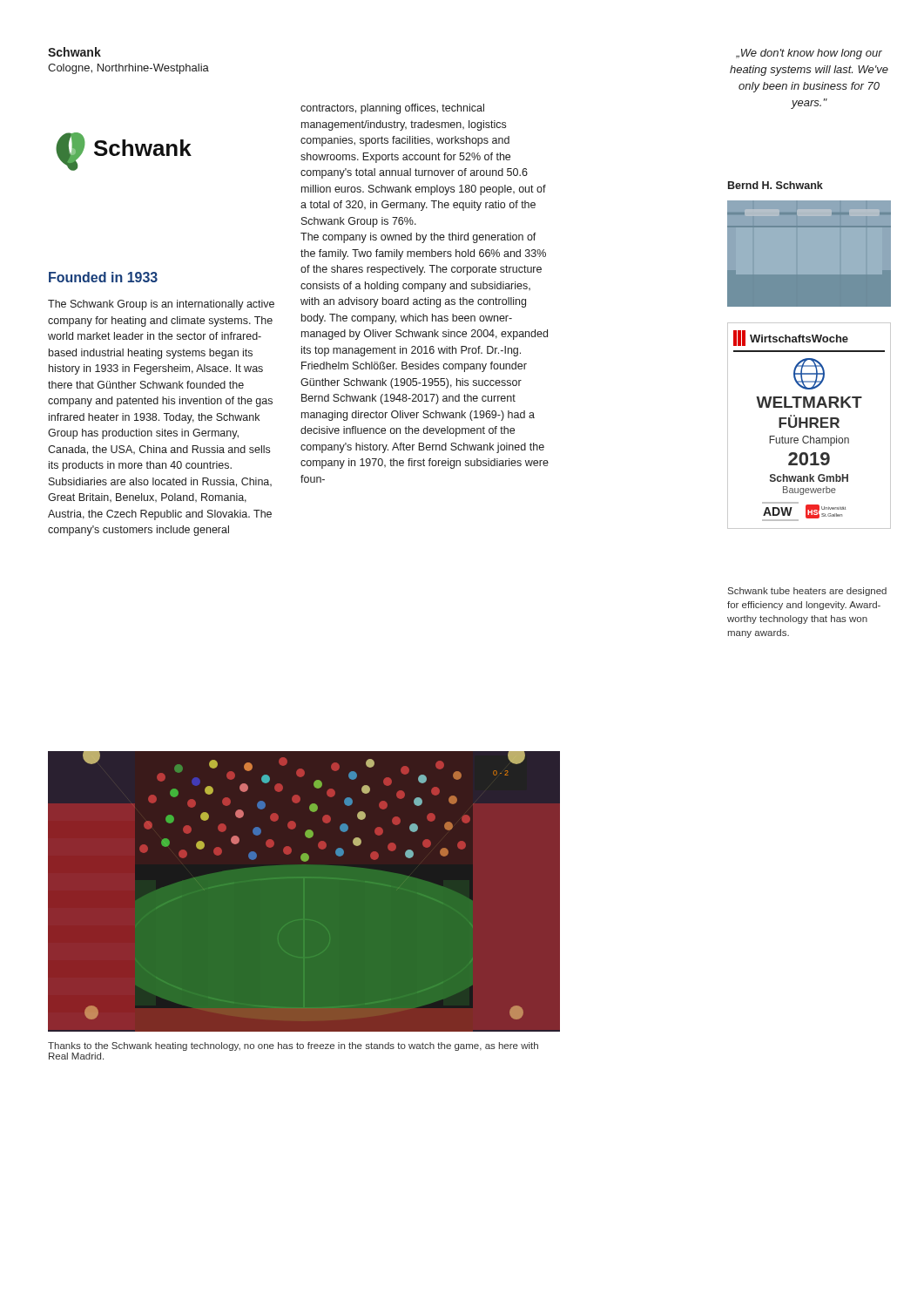Viewport: 924px width, 1307px height.
Task: Locate the logo
Action: click(148, 153)
